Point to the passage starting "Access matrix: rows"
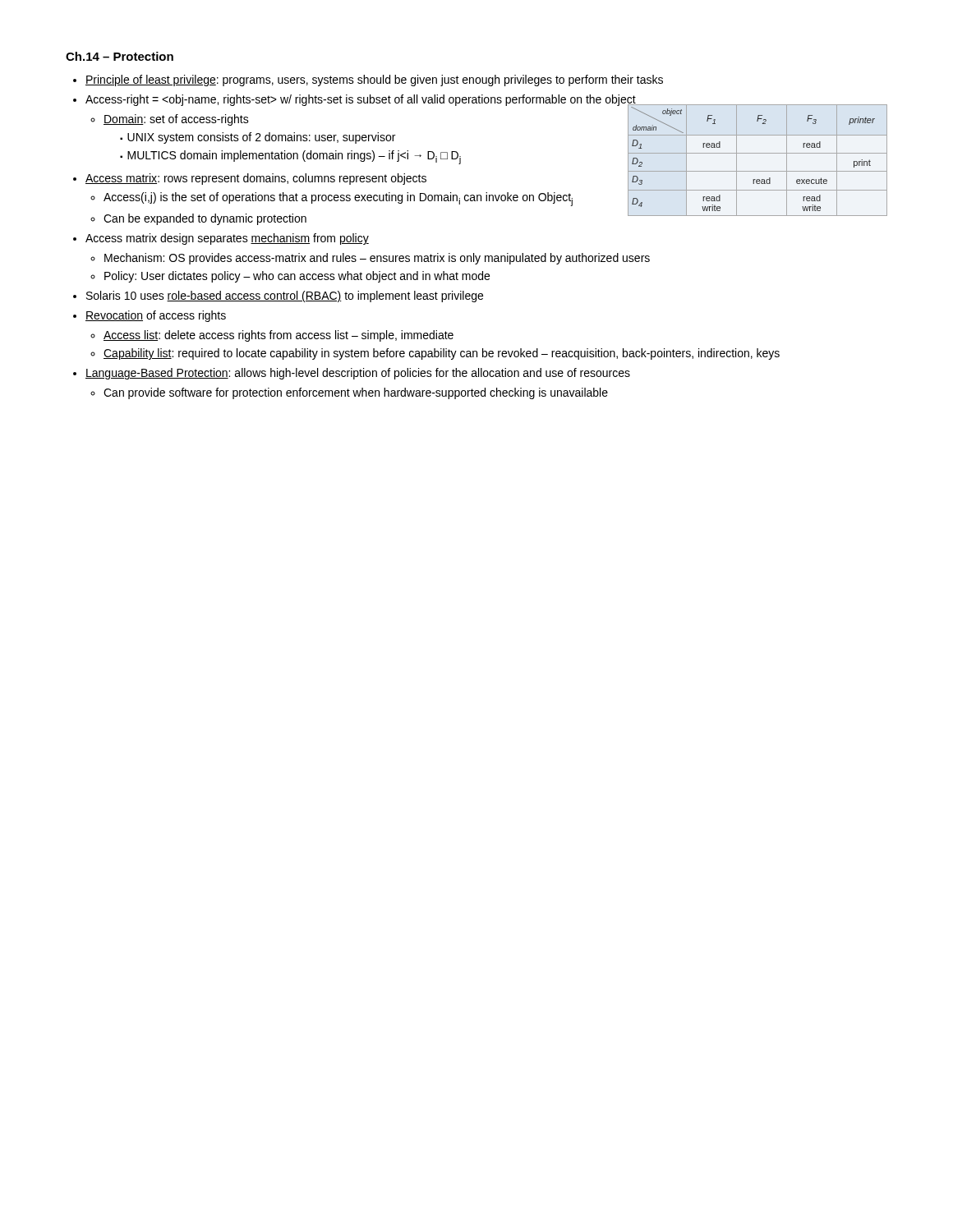953x1232 pixels. click(388, 199)
